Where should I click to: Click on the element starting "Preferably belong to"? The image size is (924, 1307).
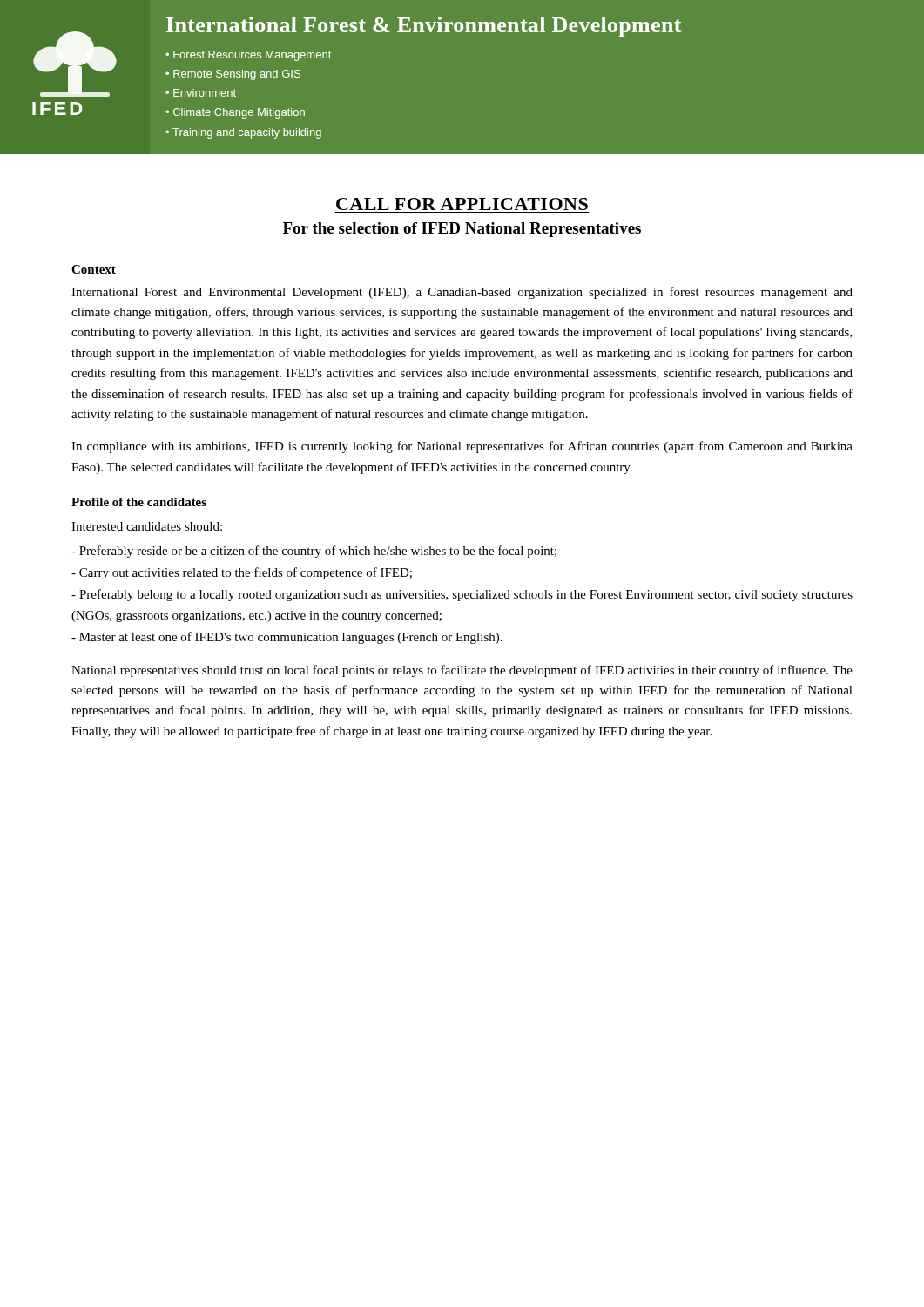pos(462,605)
